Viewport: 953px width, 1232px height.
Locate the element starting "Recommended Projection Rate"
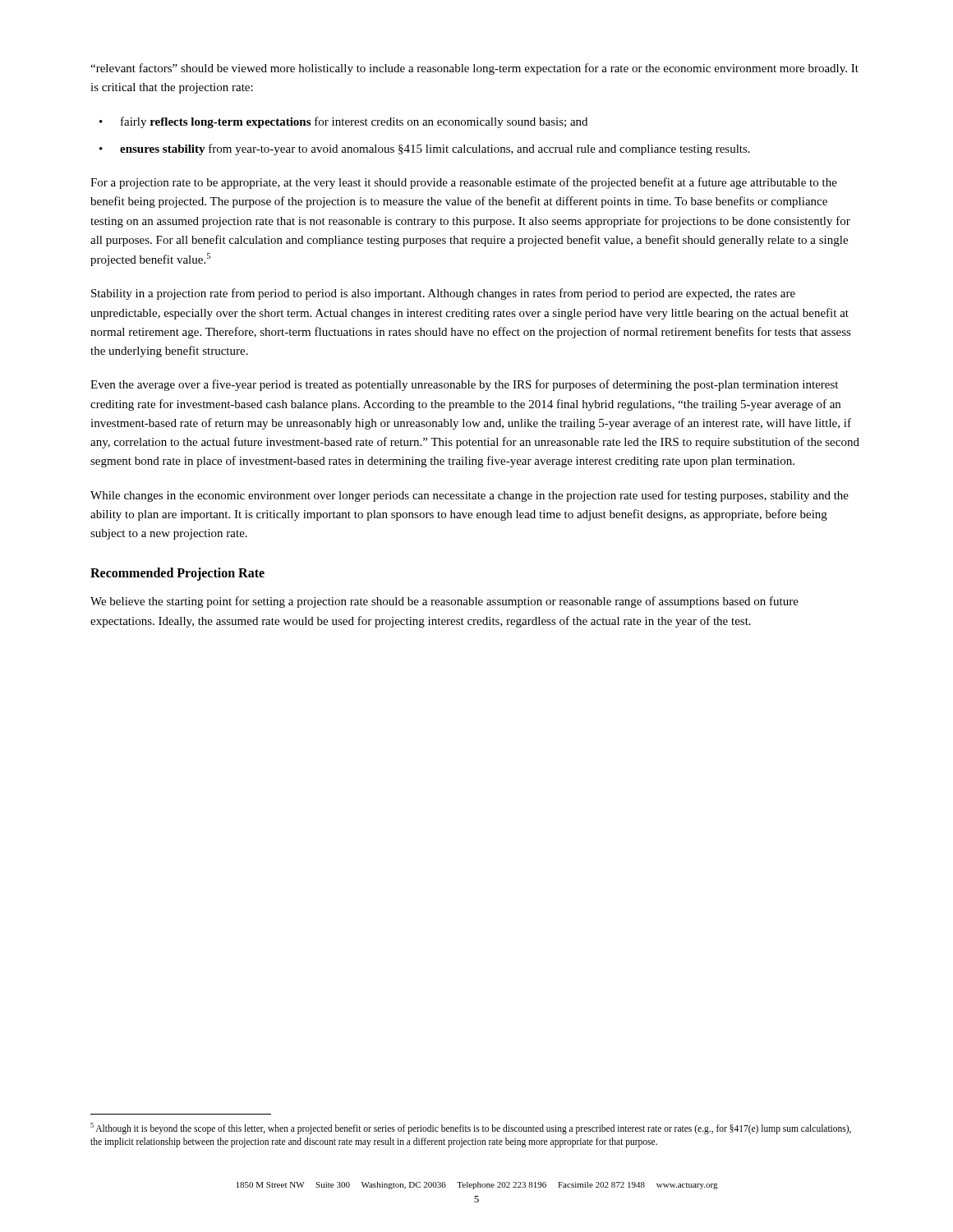tap(177, 573)
